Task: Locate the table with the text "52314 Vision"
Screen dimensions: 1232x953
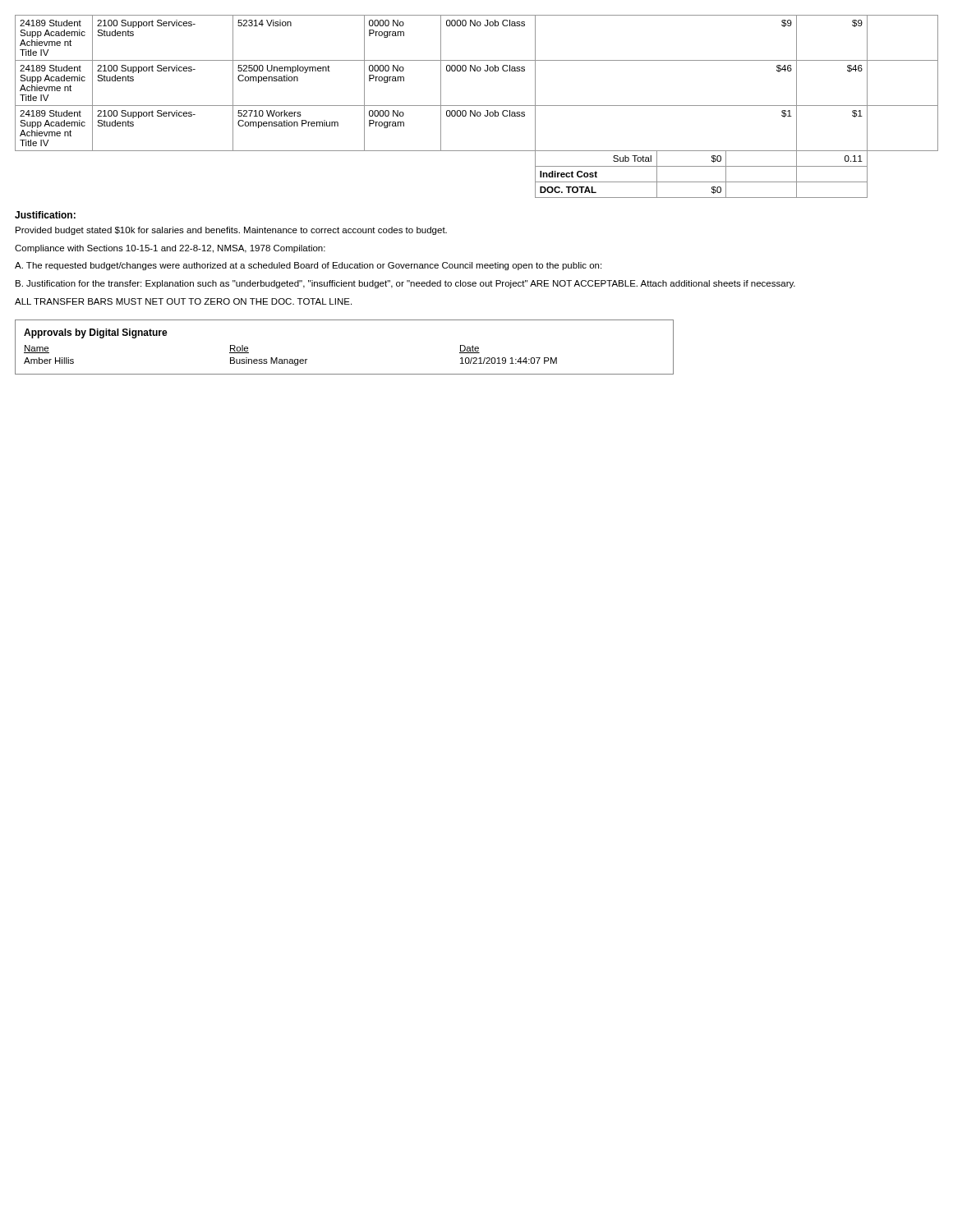Action: 476,106
